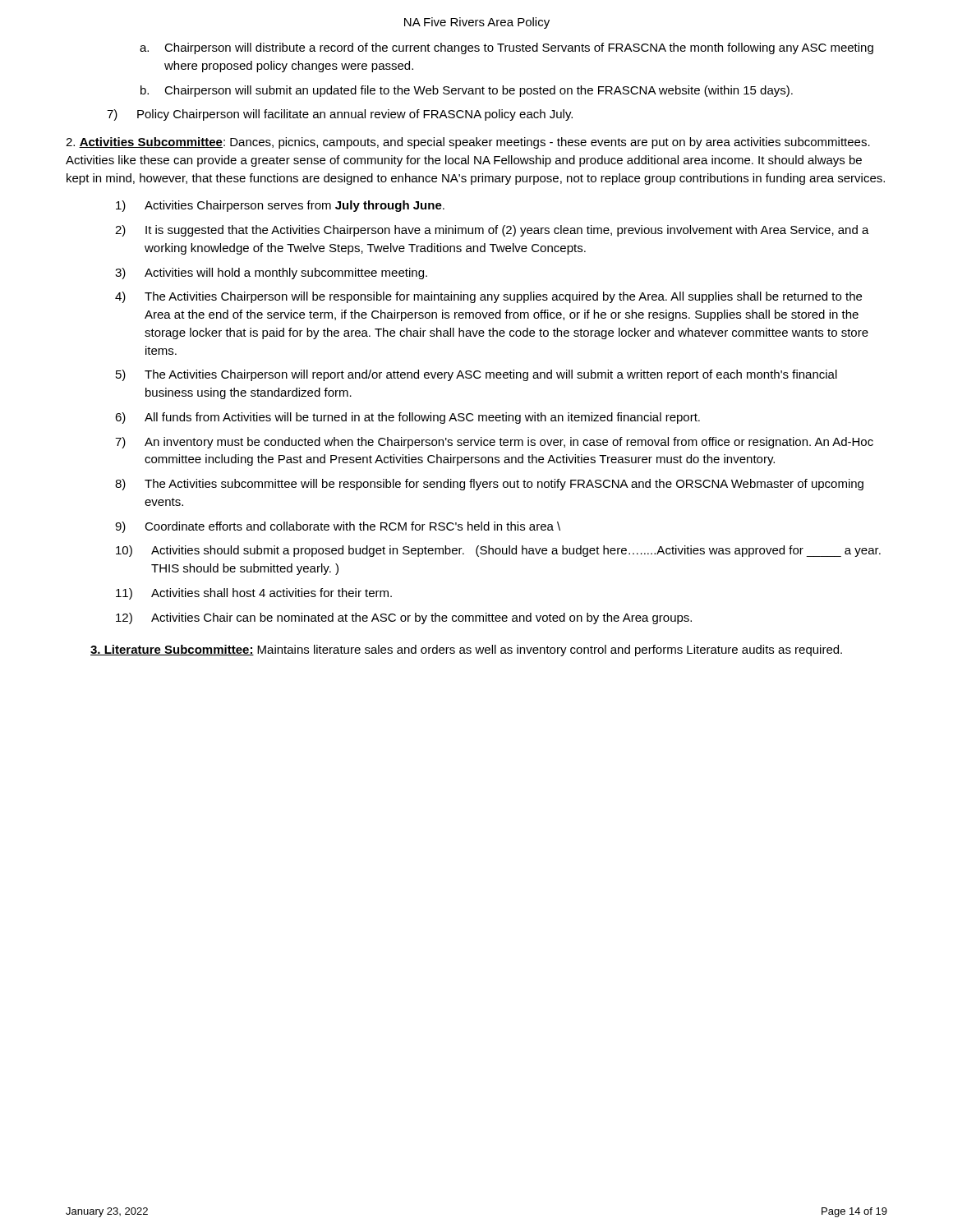Point to the block starting "3) Activities will hold a"
Image resolution: width=953 pixels, height=1232 pixels.
click(272, 272)
